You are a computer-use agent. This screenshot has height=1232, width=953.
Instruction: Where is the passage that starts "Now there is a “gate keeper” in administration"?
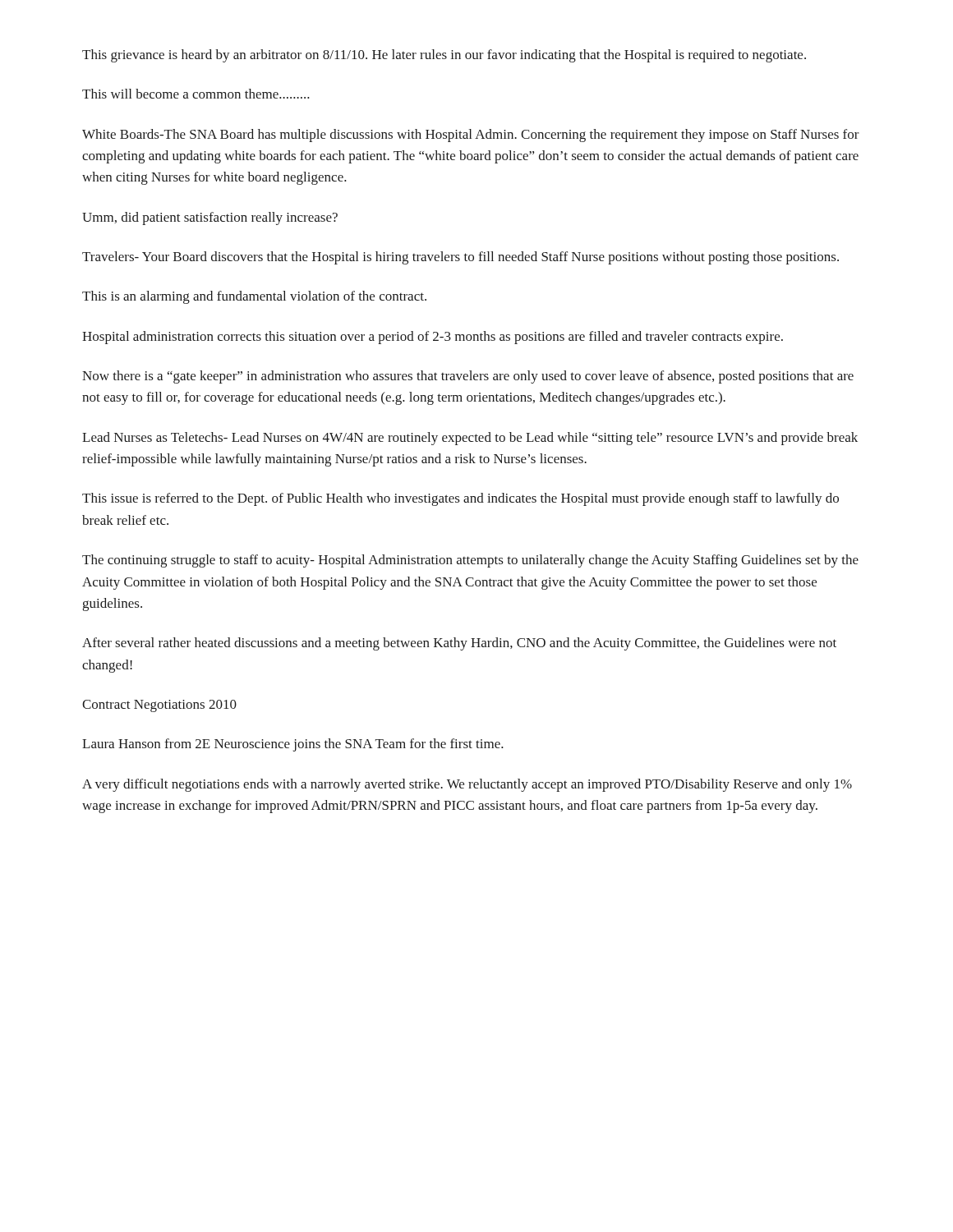click(x=468, y=387)
